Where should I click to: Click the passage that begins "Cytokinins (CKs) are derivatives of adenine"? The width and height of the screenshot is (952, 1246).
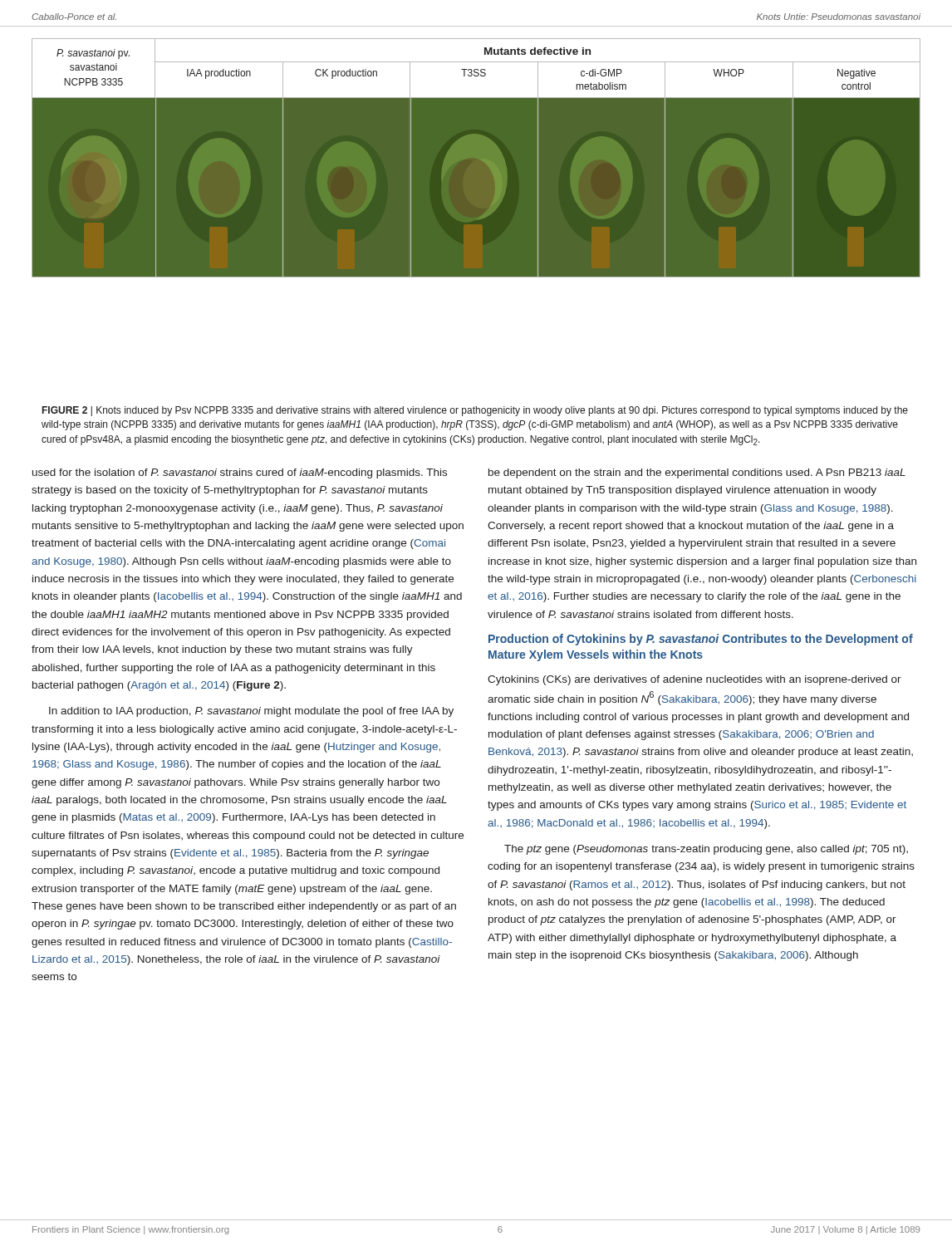[704, 817]
